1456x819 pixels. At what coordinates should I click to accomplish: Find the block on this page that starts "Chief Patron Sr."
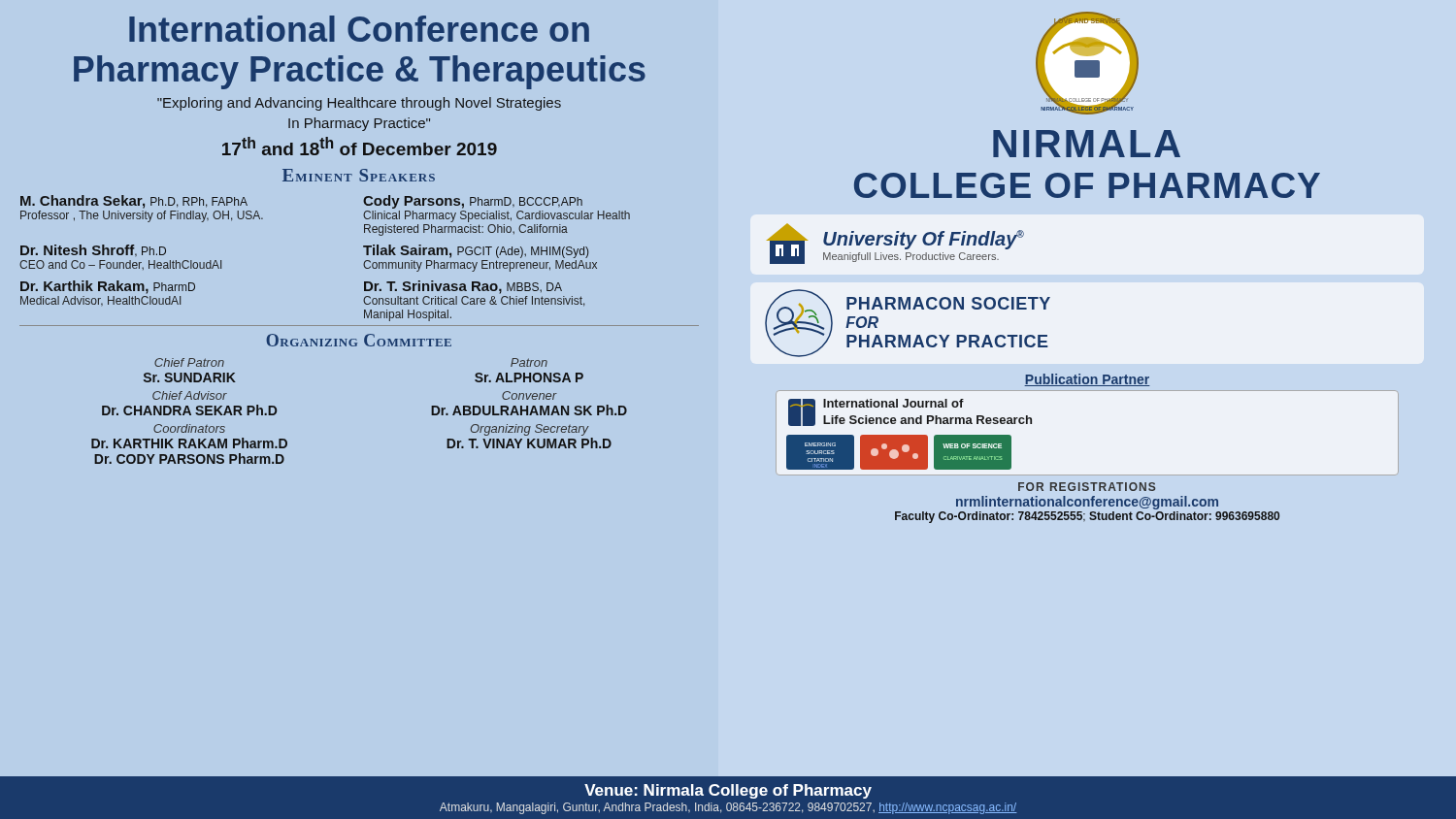pos(189,411)
